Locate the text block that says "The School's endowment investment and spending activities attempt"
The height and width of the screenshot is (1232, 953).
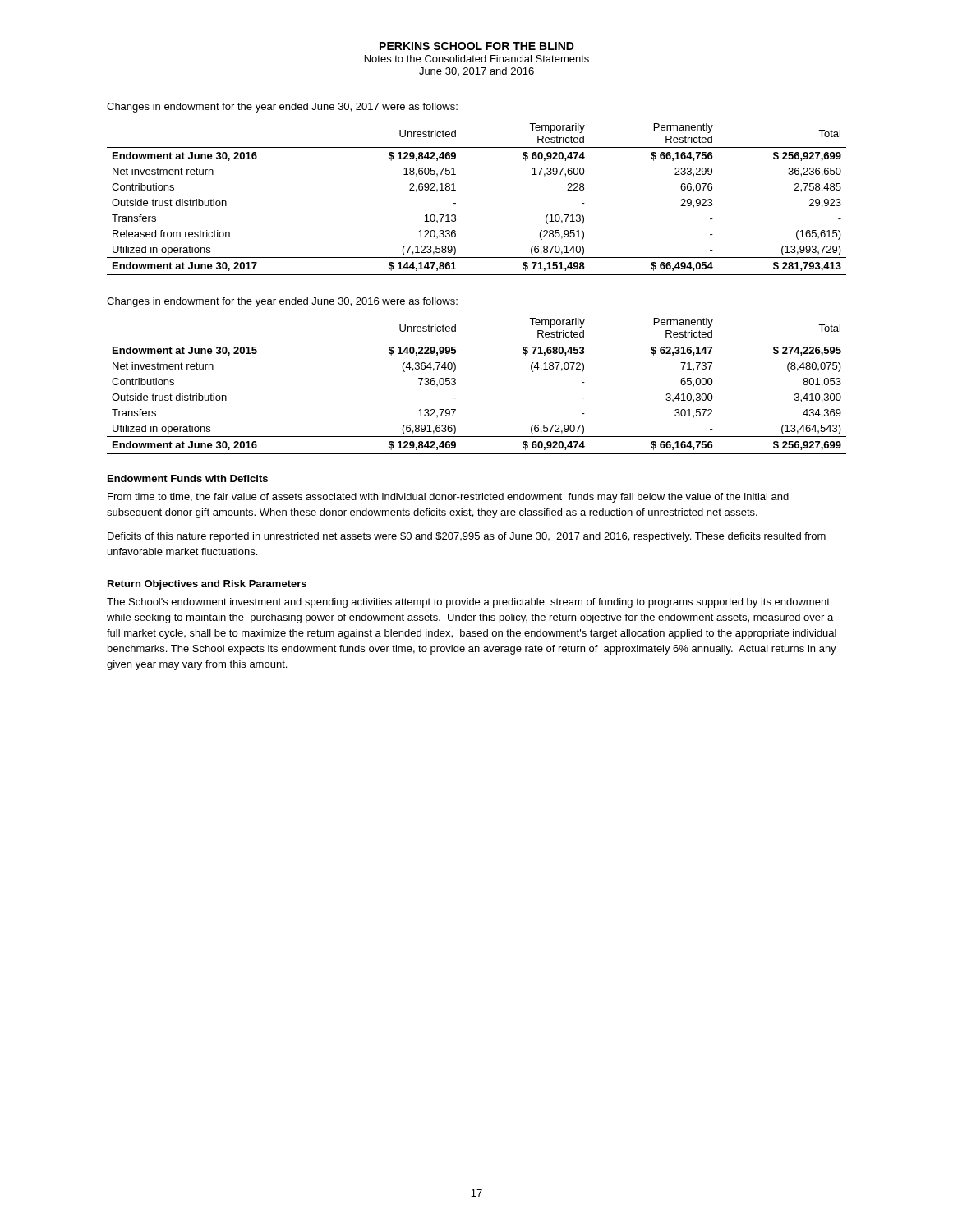coord(472,633)
